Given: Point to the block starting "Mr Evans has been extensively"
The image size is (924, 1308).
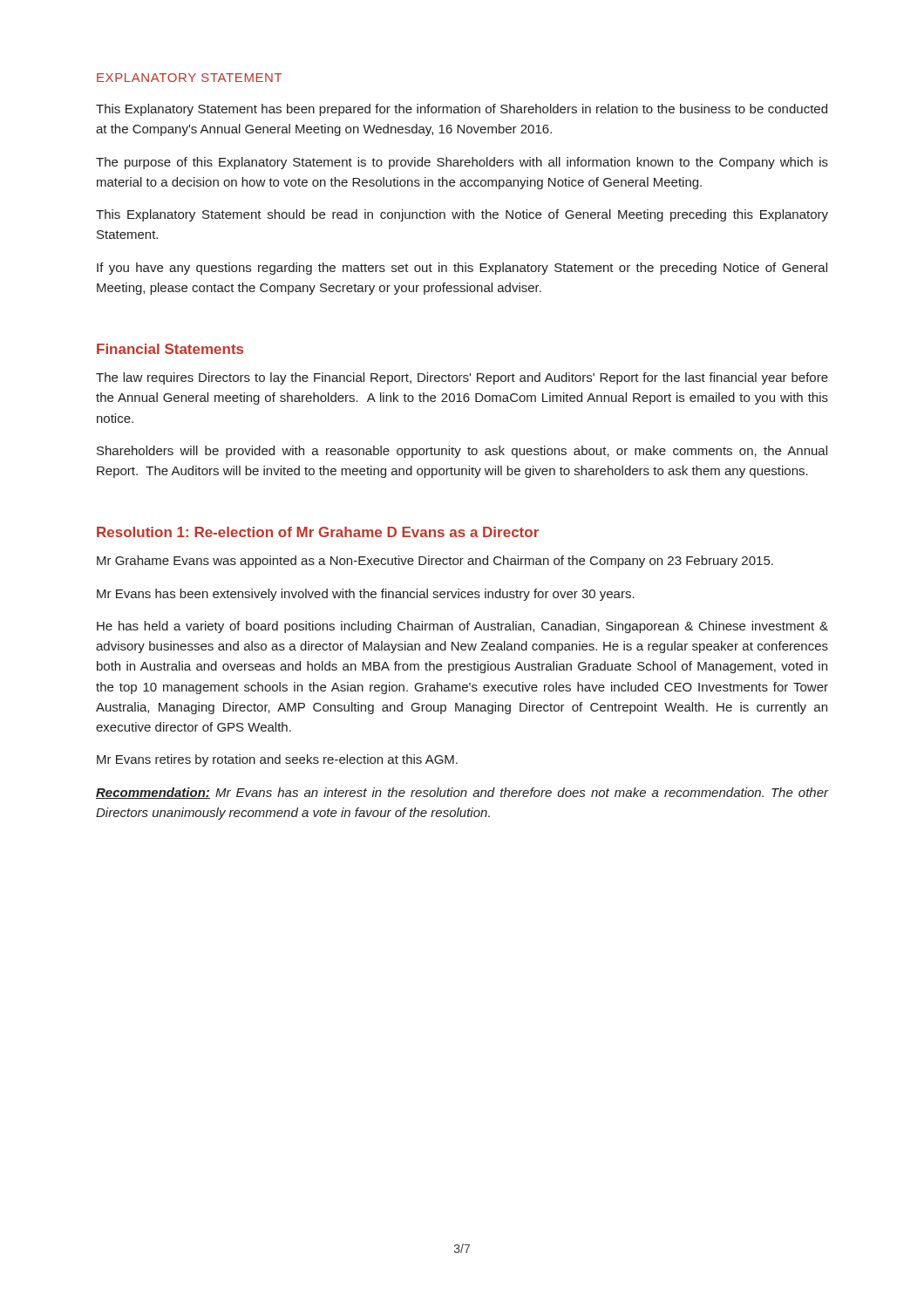Looking at the screenshot, I should (366, 593).
